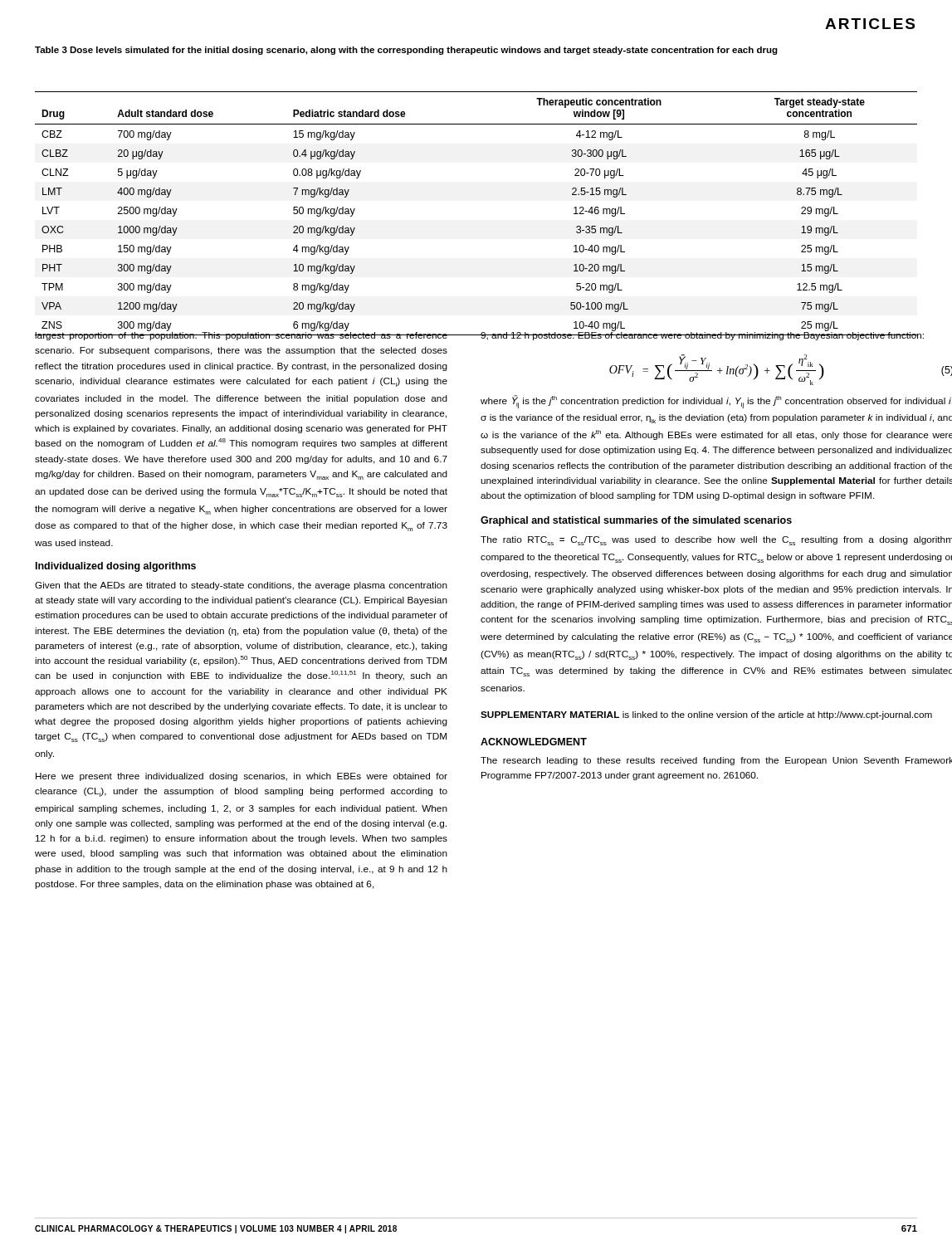952x1245 pixels.
Task: Navigate to the passage starting "OFVi = ∑ ("
Action: [716, 371]
